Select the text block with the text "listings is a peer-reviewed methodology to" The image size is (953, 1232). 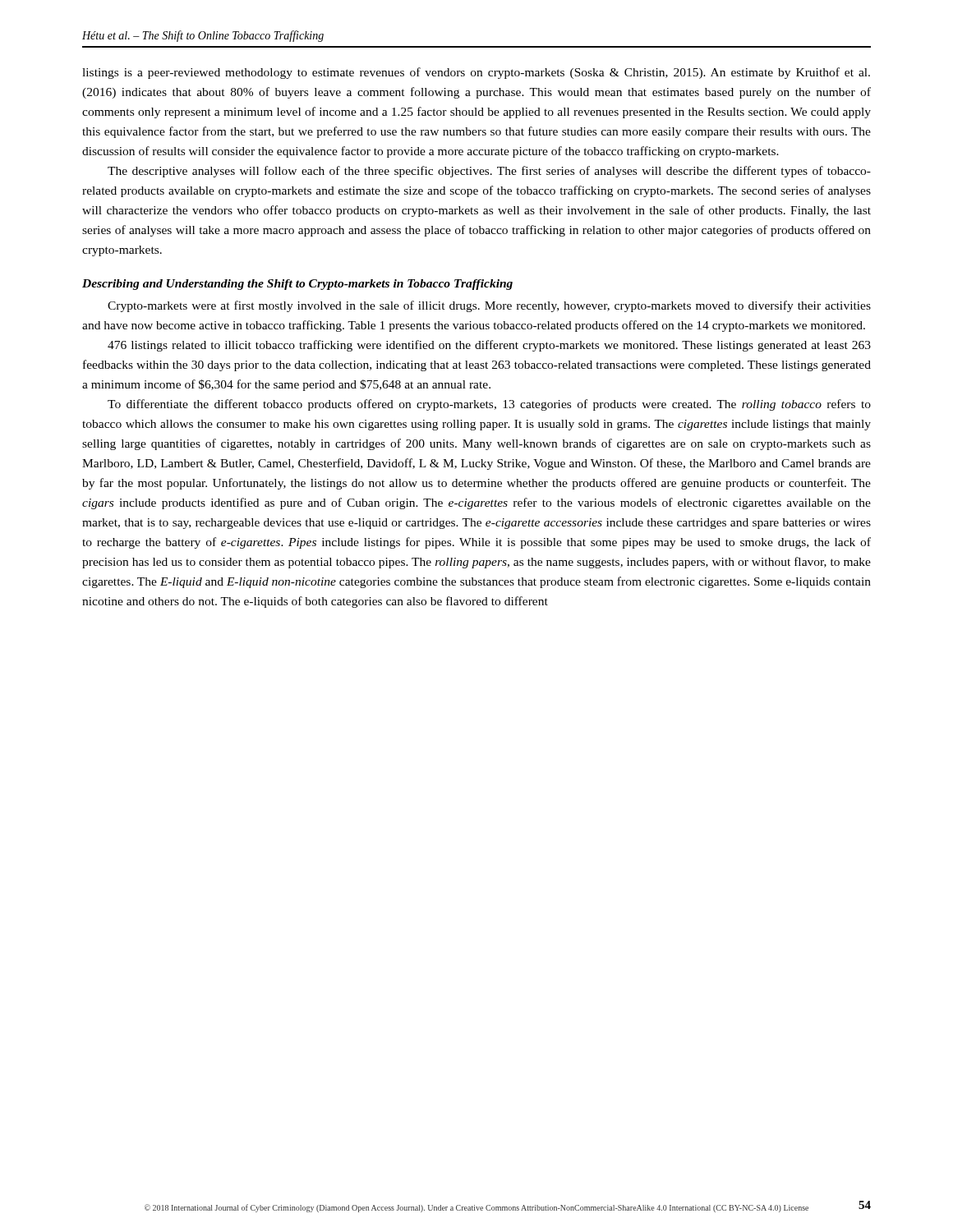click(476, 112)
